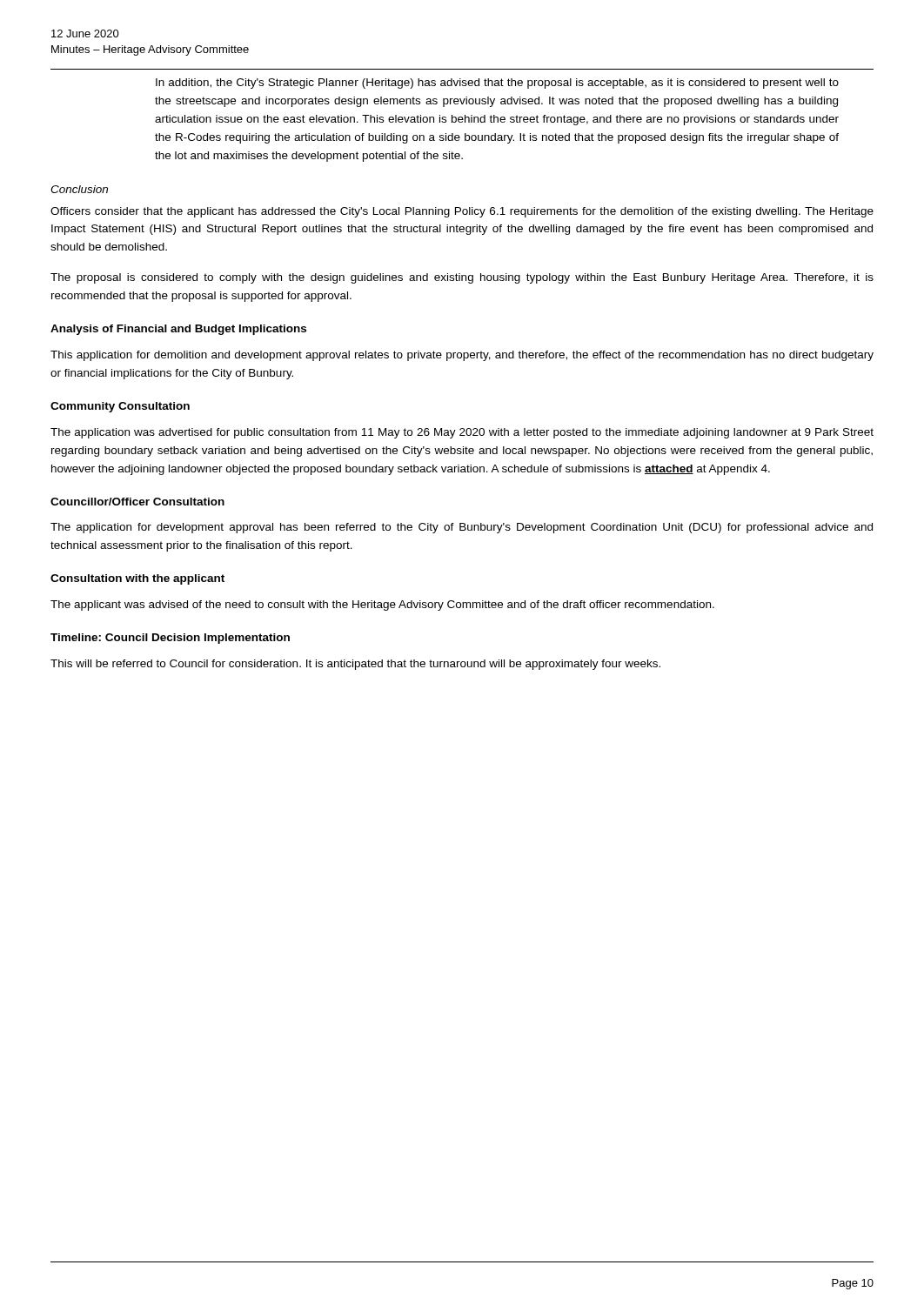Point to the block beginning "This application for"
This screenshot has height=1305, width=924.
click(x=462, y=364)
